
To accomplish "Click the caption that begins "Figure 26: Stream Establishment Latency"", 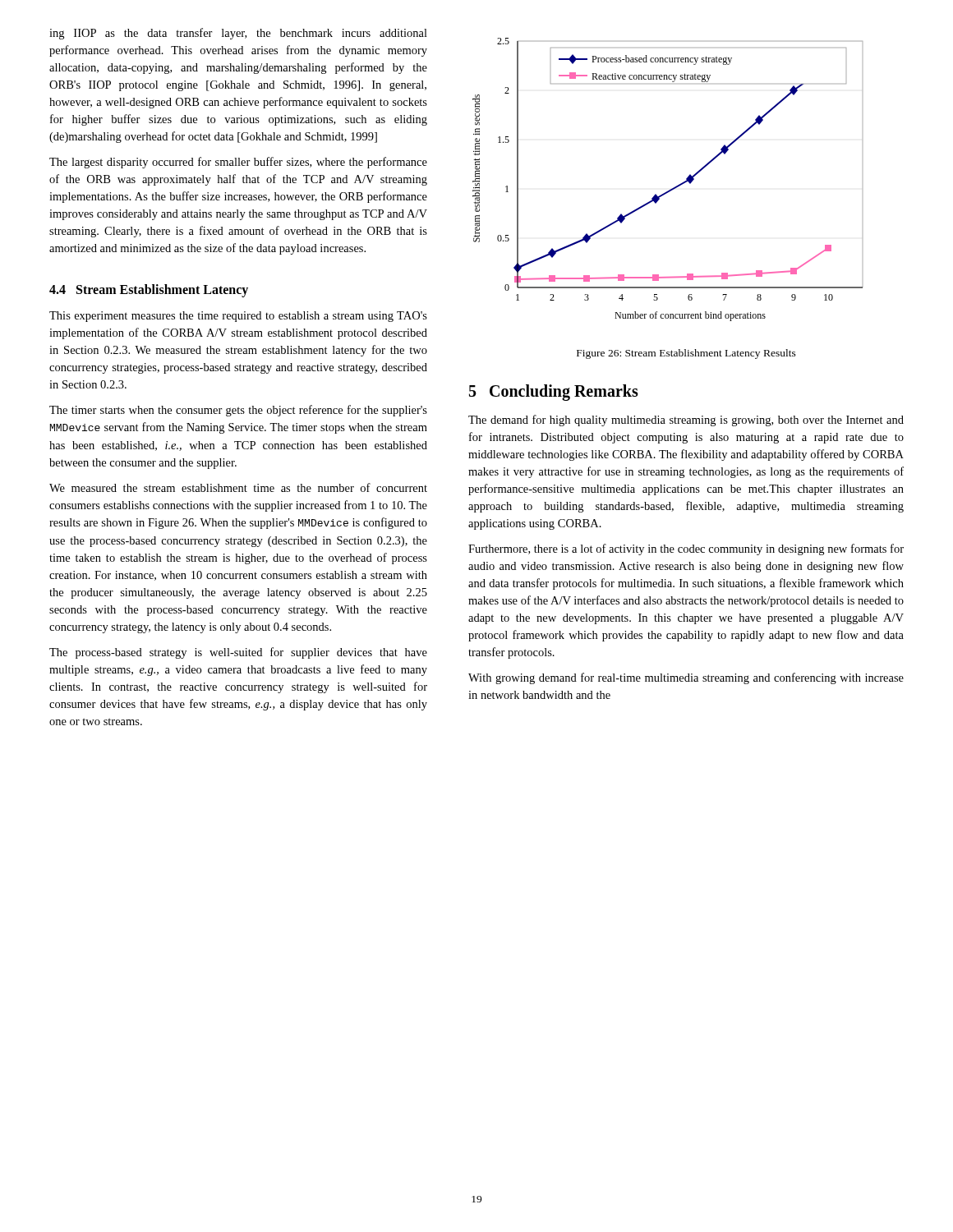I will click(686, 353).
